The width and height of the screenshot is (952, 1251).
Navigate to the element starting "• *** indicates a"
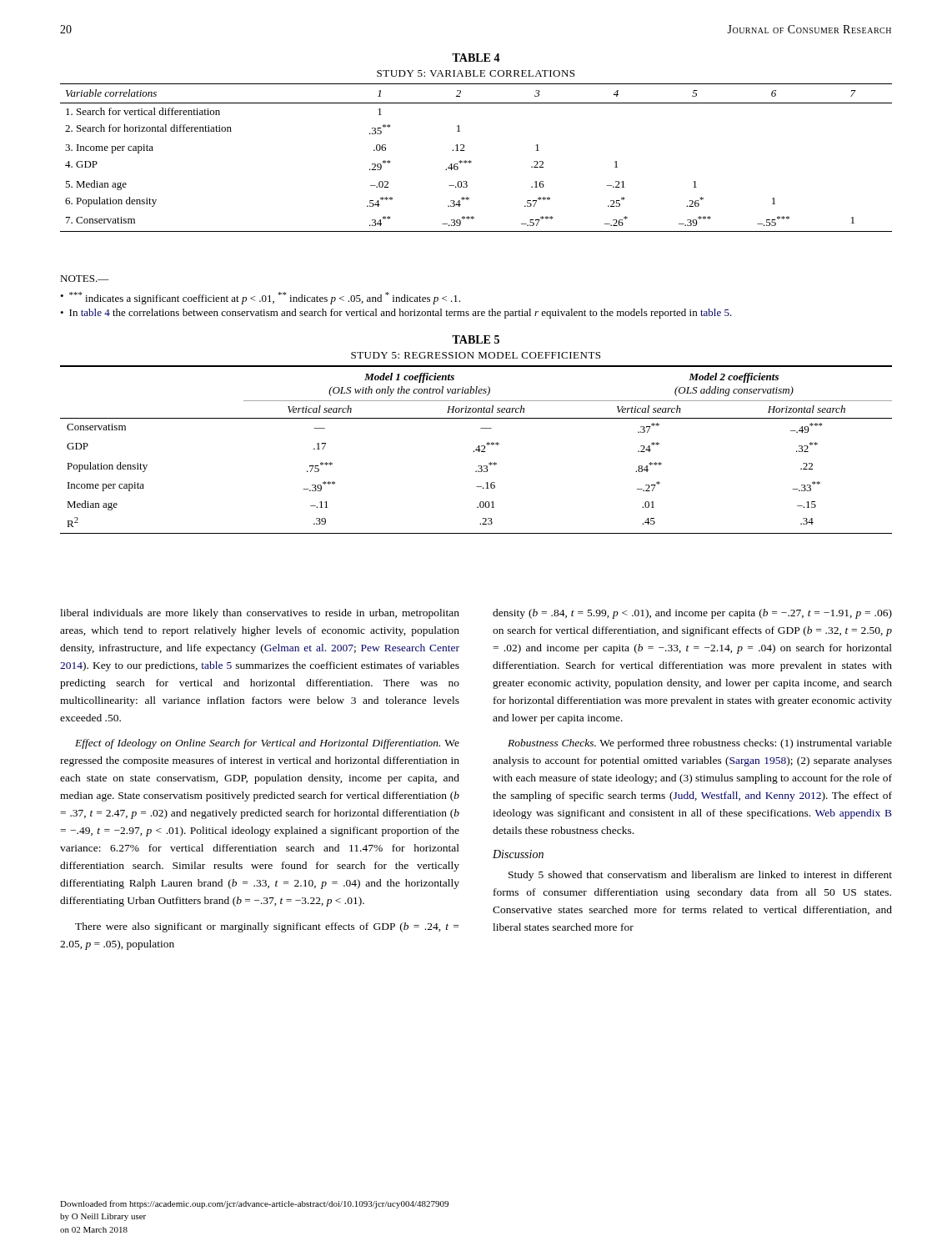[261, 297]
